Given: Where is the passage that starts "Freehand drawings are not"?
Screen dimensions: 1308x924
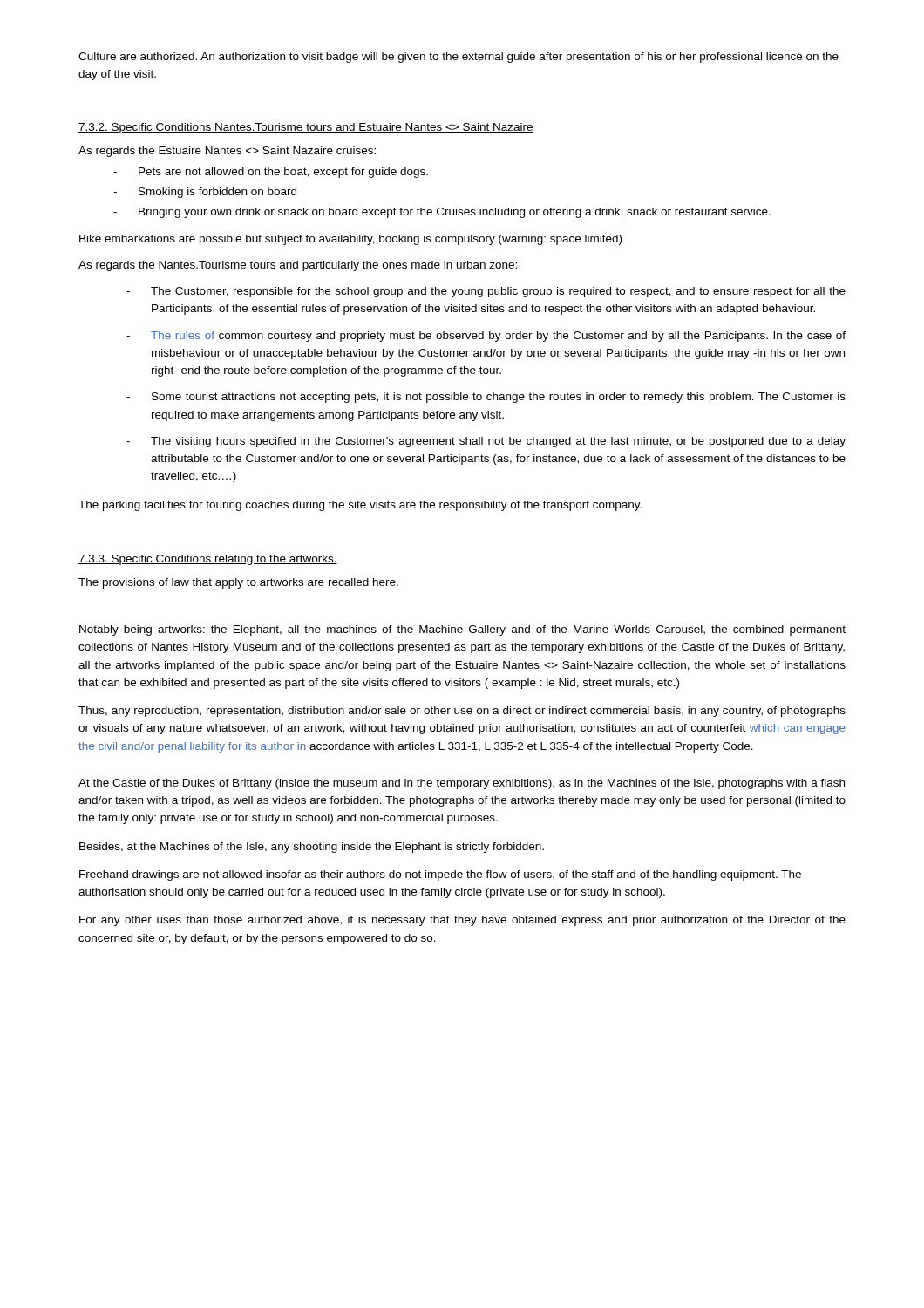Looking at the screenshot, I should click(x=440, y=883).
